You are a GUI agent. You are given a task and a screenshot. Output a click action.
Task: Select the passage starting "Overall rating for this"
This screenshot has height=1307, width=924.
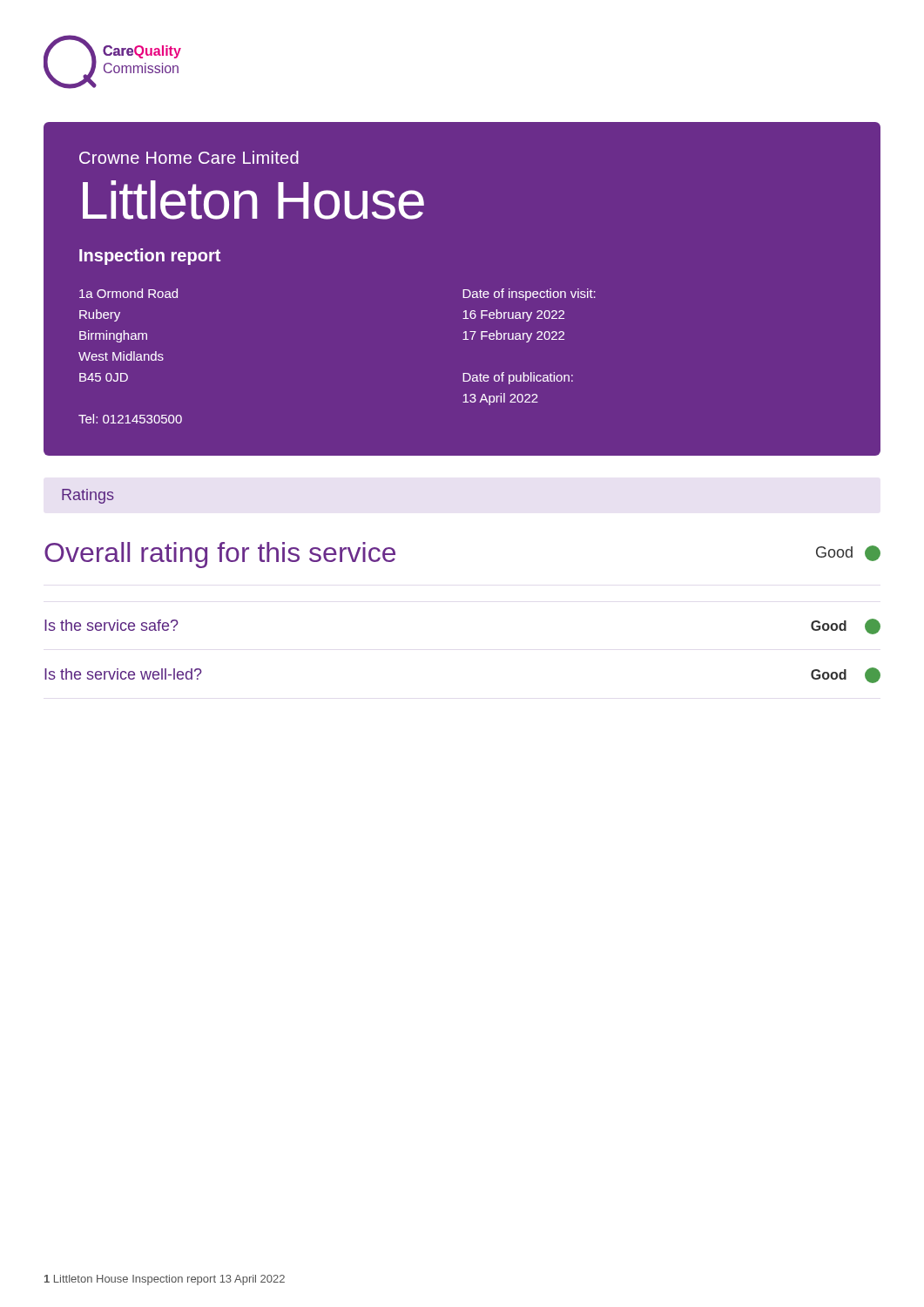tap(221, 555)
